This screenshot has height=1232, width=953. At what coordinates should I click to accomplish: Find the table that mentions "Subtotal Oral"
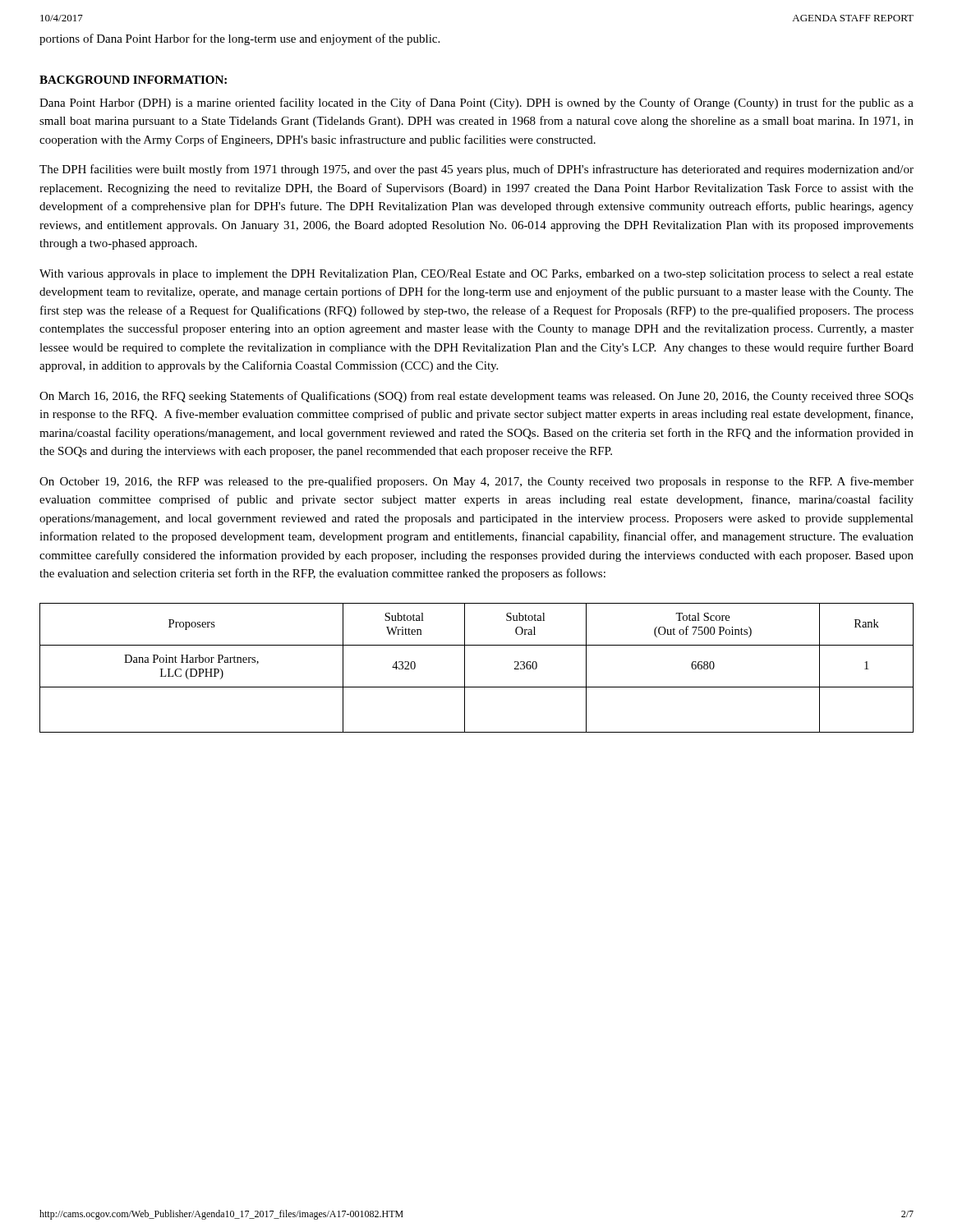[476, 667]
